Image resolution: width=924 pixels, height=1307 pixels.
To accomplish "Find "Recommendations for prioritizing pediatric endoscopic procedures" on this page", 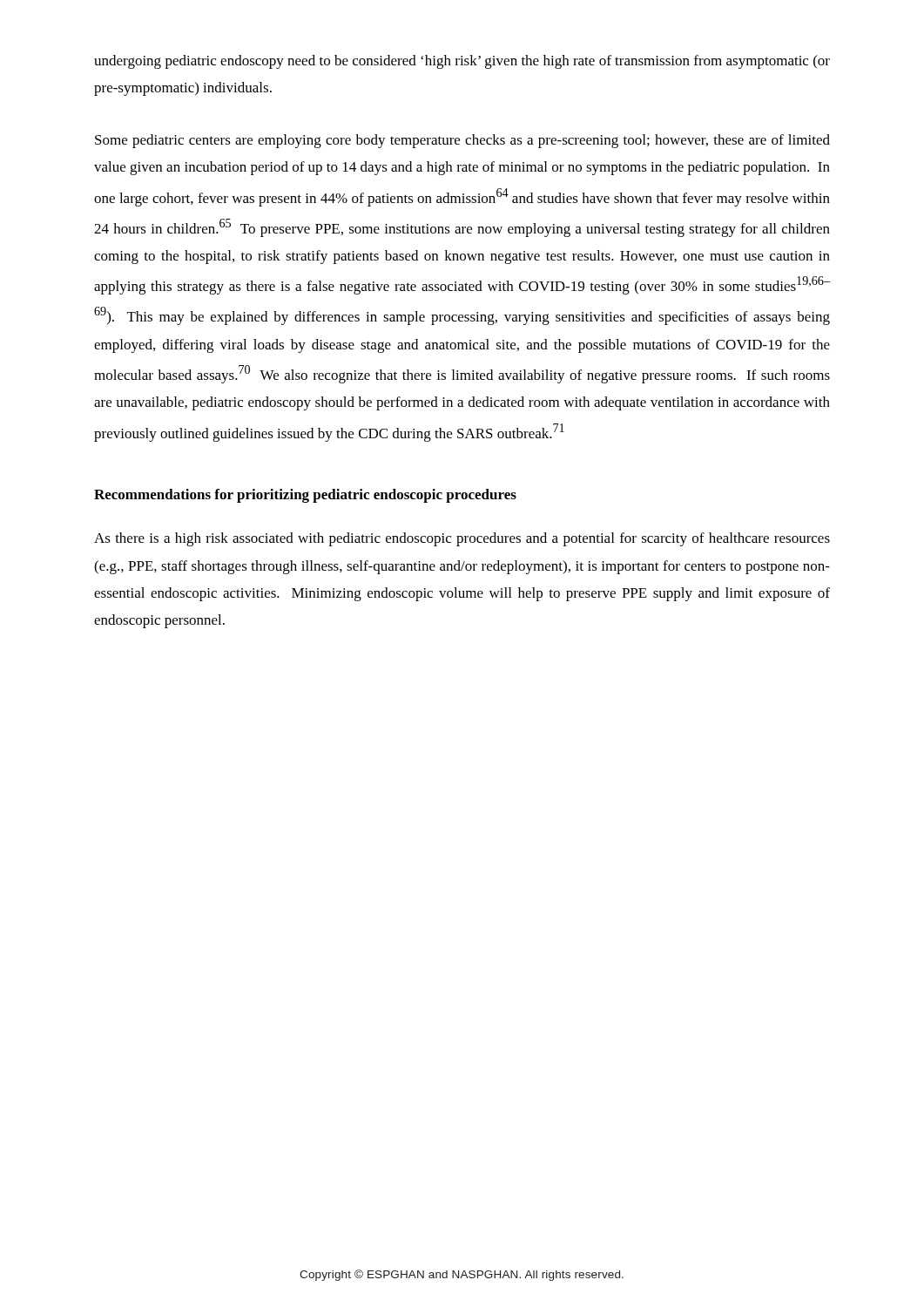I will pyautogui.click(x=305, y=494).
